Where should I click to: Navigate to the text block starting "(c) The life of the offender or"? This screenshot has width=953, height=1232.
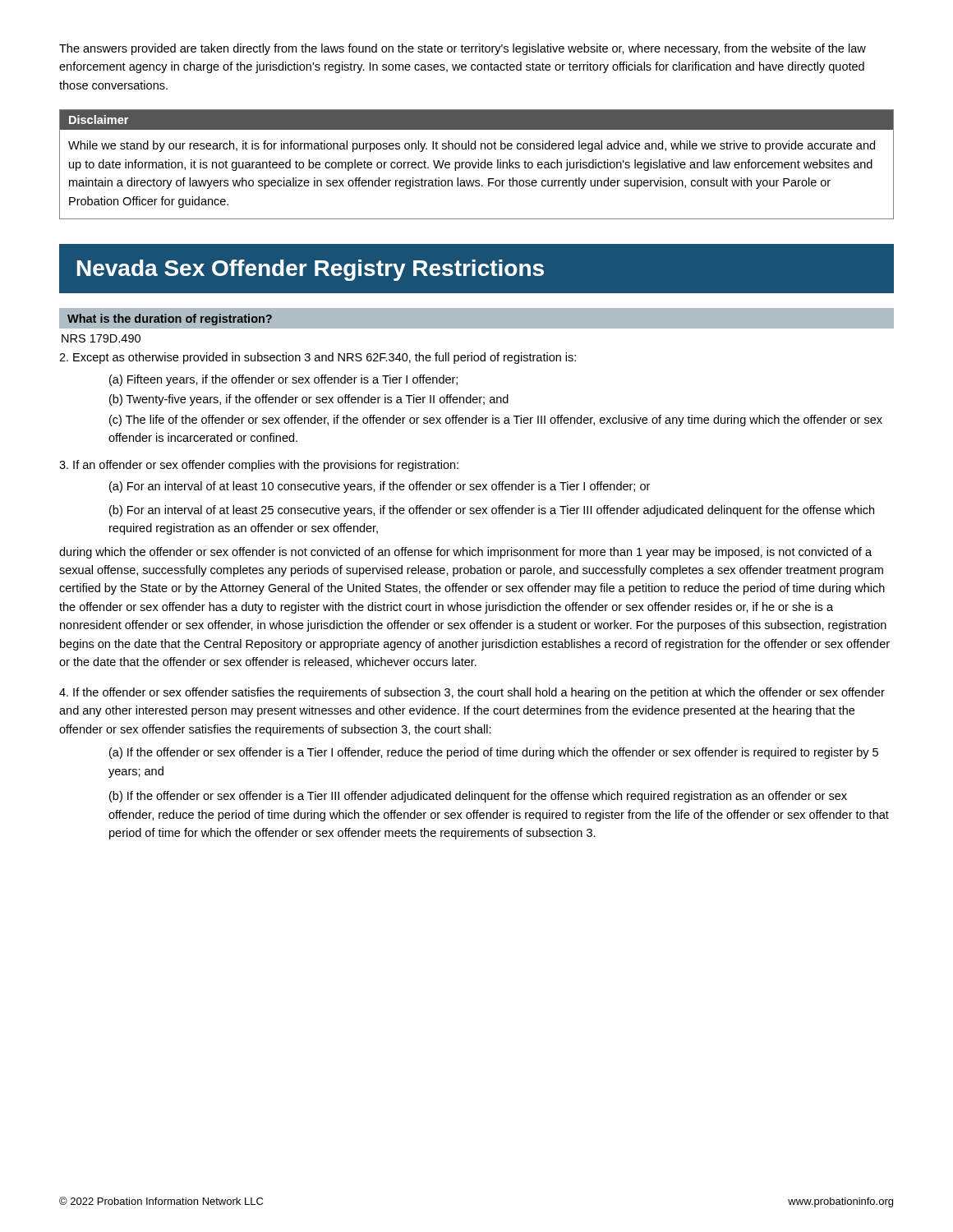[495, 429]
